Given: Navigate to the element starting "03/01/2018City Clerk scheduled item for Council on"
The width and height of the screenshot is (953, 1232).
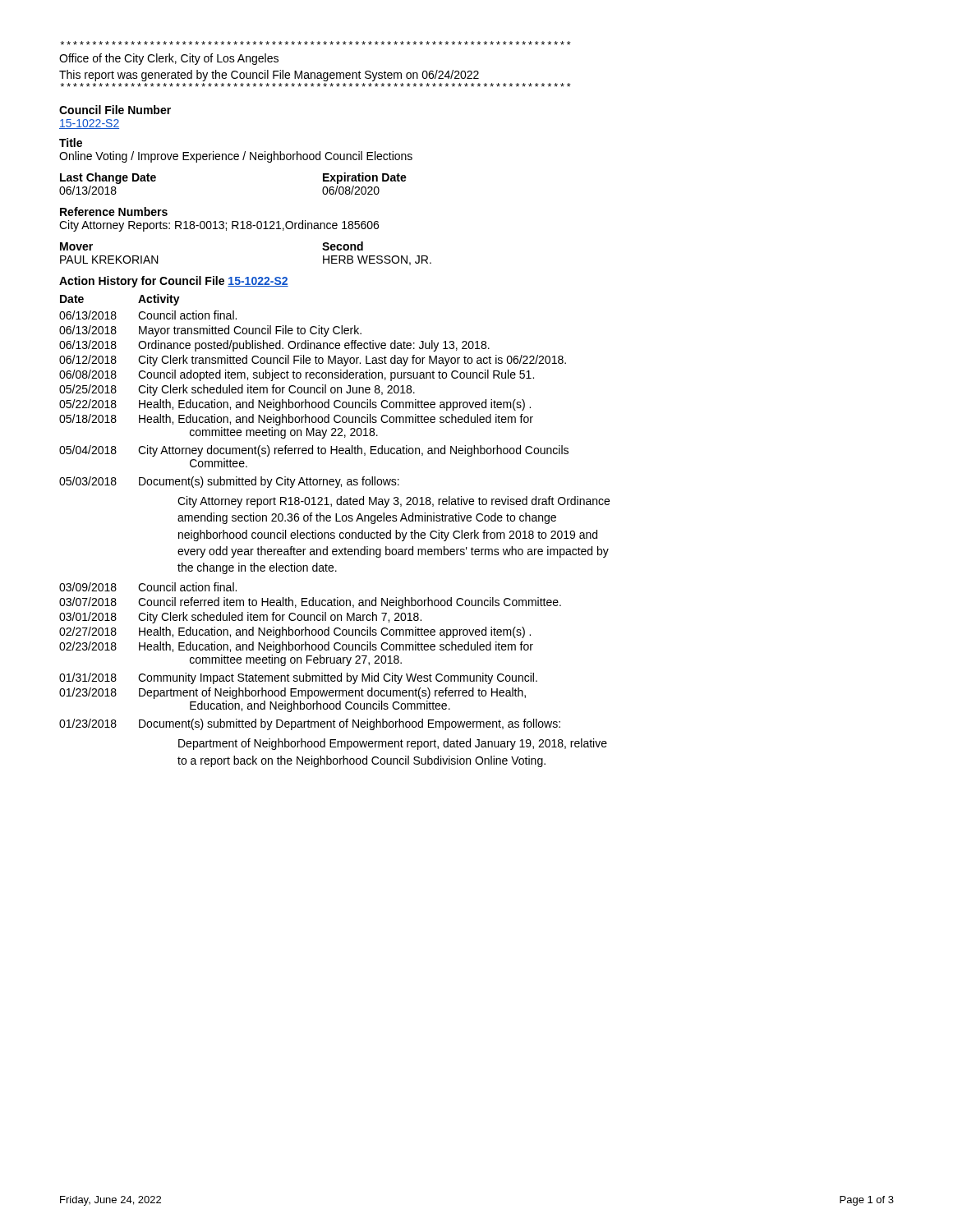Looking at the screenshot, I should point(476,617).
